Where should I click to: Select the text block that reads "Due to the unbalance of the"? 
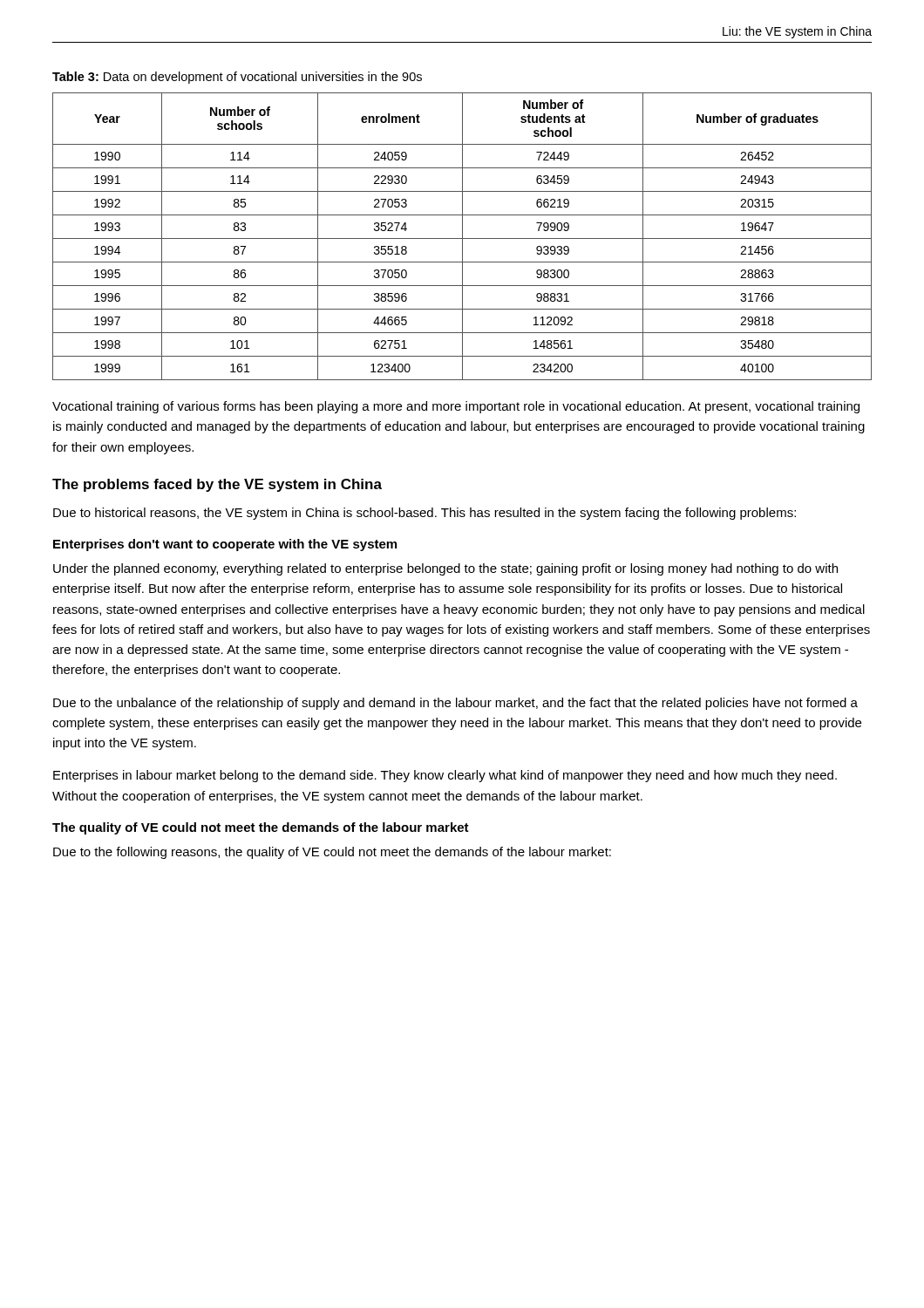457,722
